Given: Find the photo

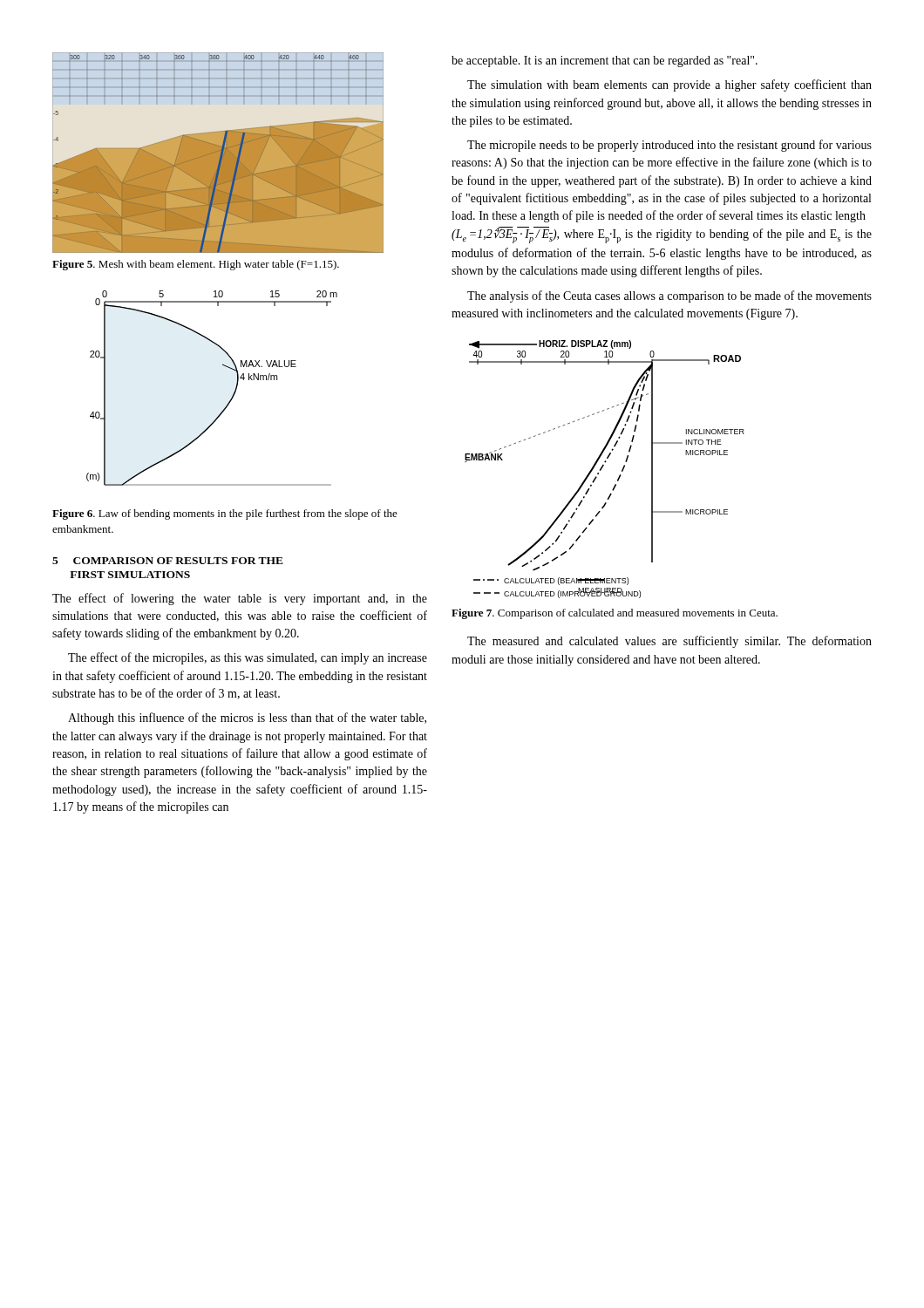Looking at the screenshot, I should 240,153.
